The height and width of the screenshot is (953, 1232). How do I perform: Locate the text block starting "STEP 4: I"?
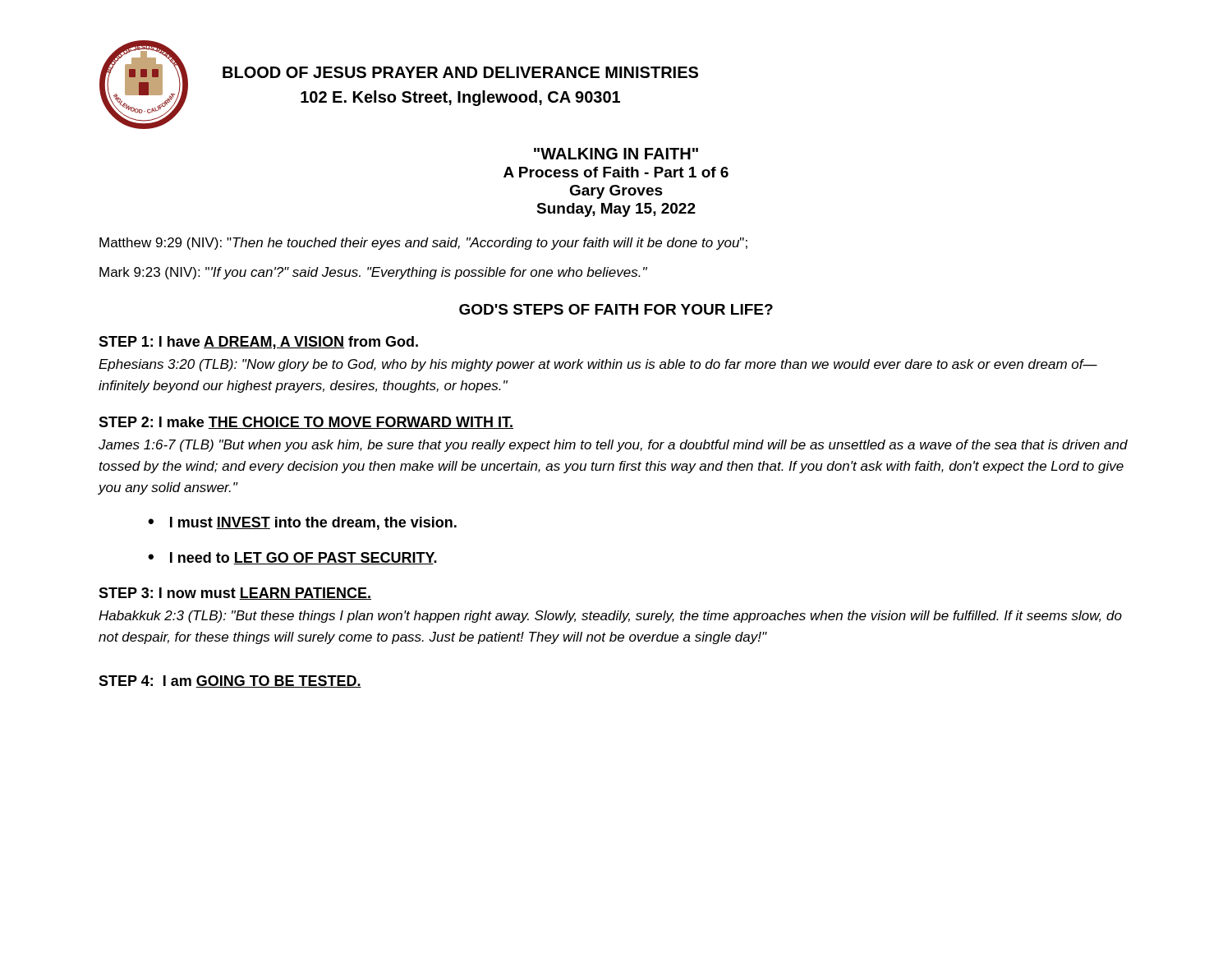[x=230, y=681]
